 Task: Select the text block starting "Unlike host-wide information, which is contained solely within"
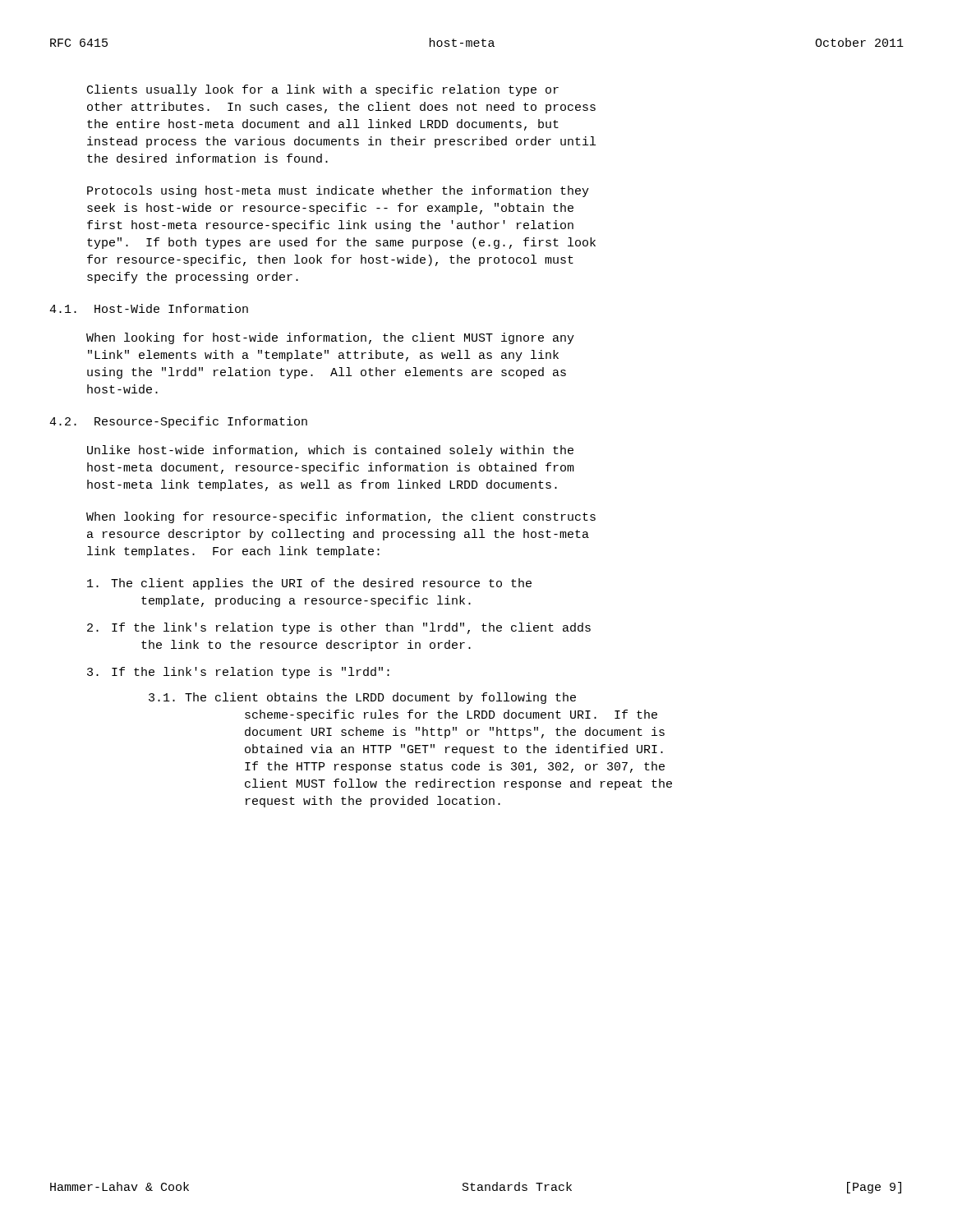(x=330, y=469)
